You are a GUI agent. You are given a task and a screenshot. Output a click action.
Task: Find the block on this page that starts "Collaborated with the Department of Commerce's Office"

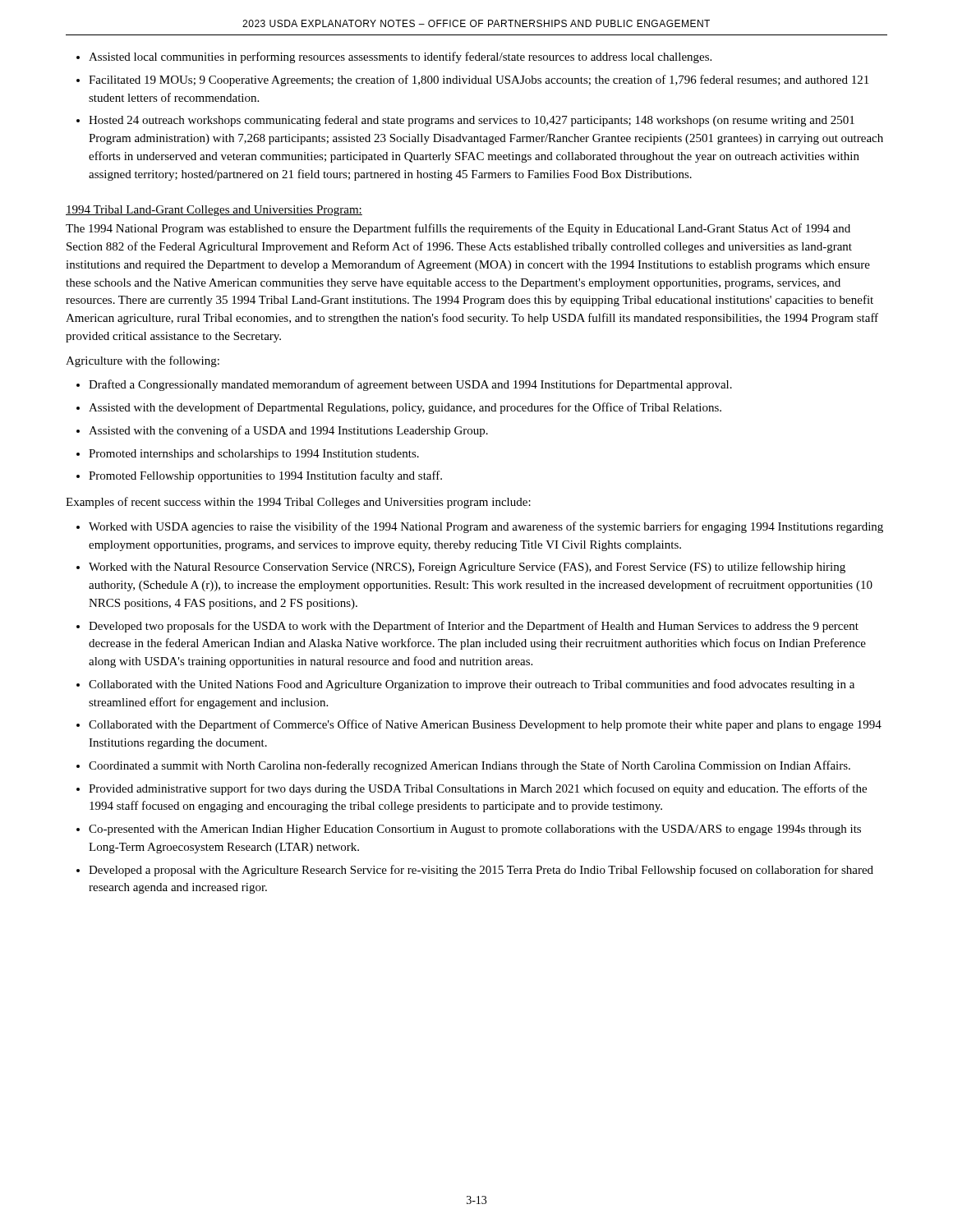click(488, 734)
